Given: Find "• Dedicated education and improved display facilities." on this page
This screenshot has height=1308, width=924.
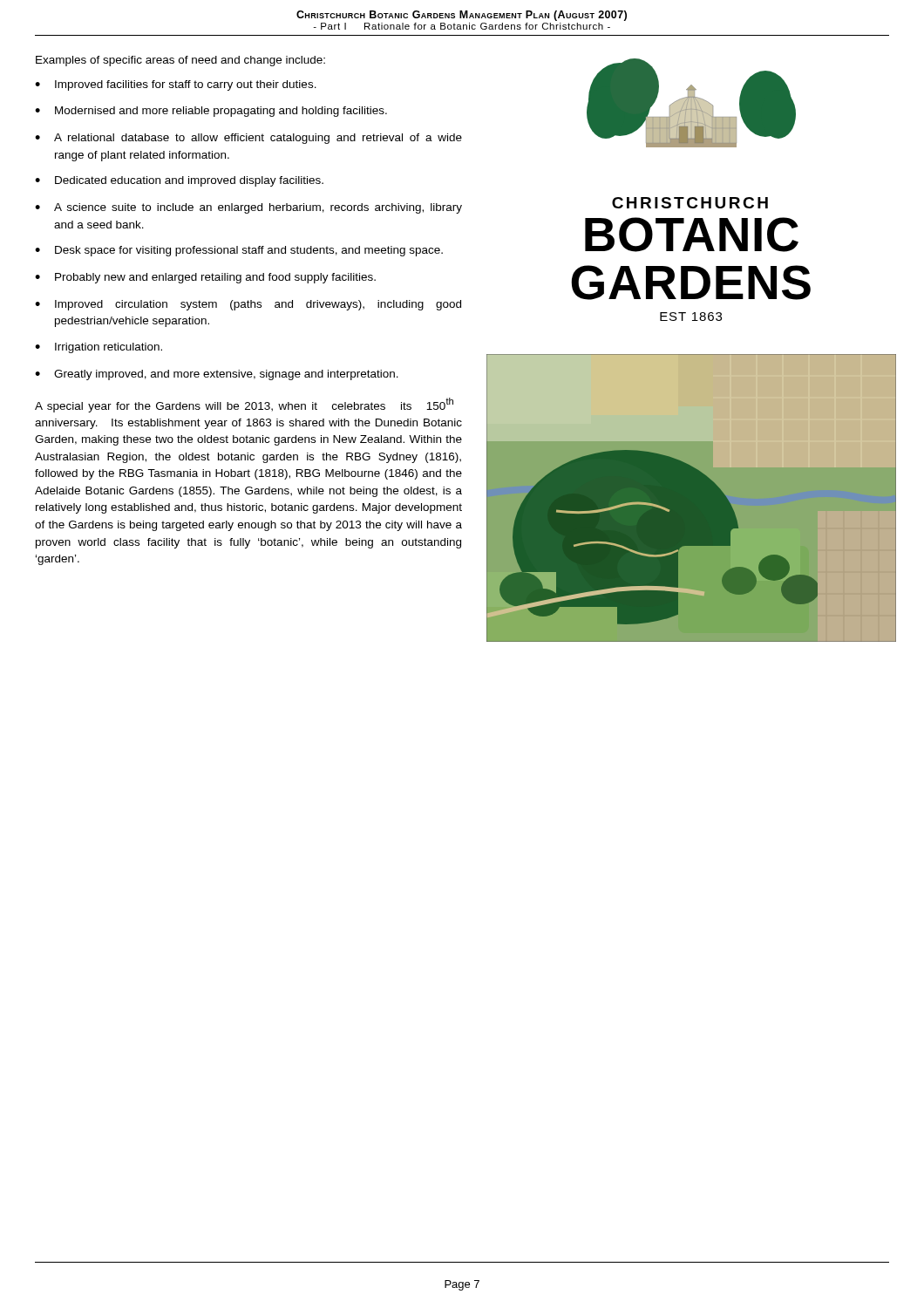Looking at the screenshot, I should (248, 181).
